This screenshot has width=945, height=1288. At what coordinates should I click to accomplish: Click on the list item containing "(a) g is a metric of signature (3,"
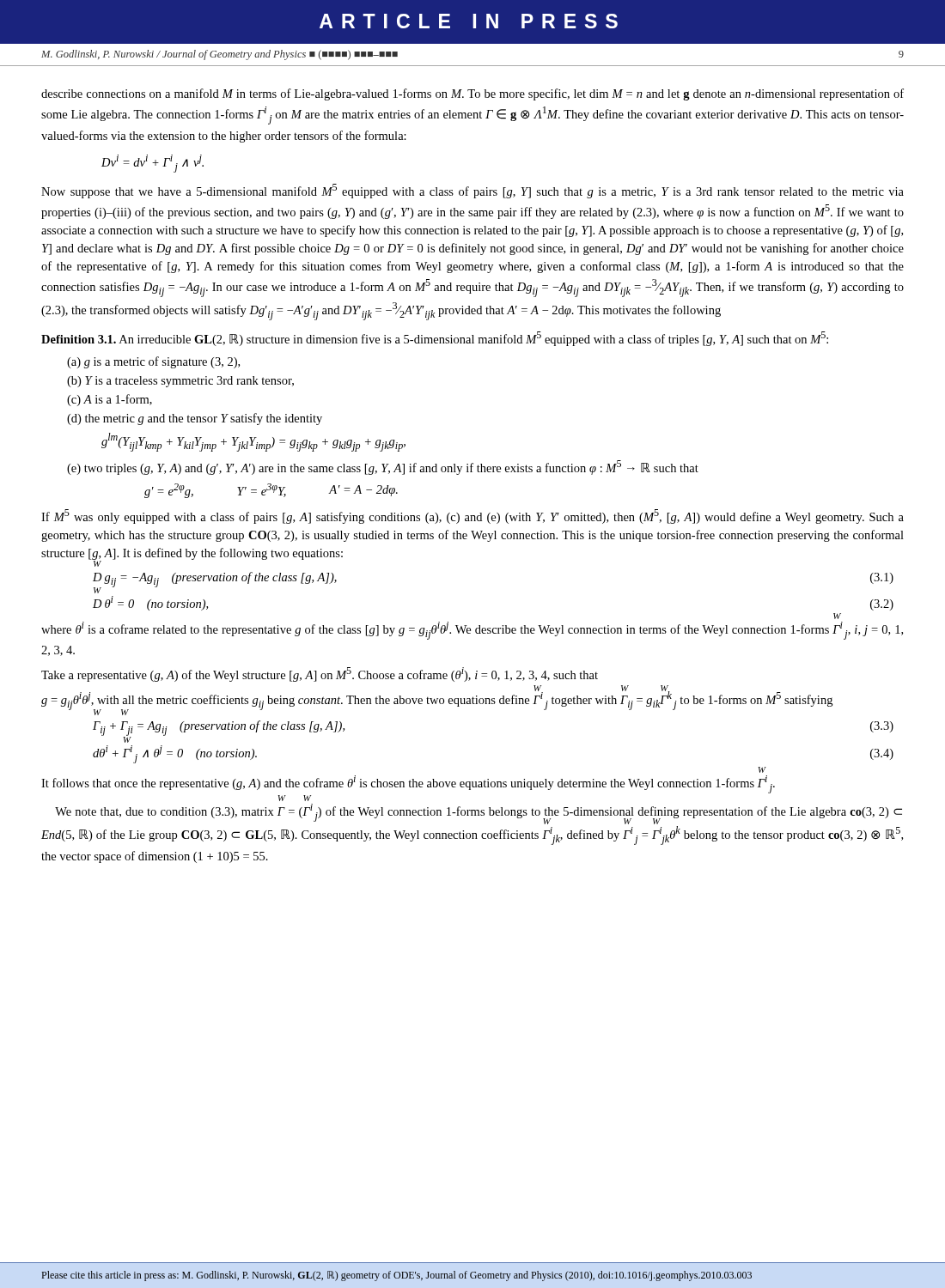[x=154, y=361]
